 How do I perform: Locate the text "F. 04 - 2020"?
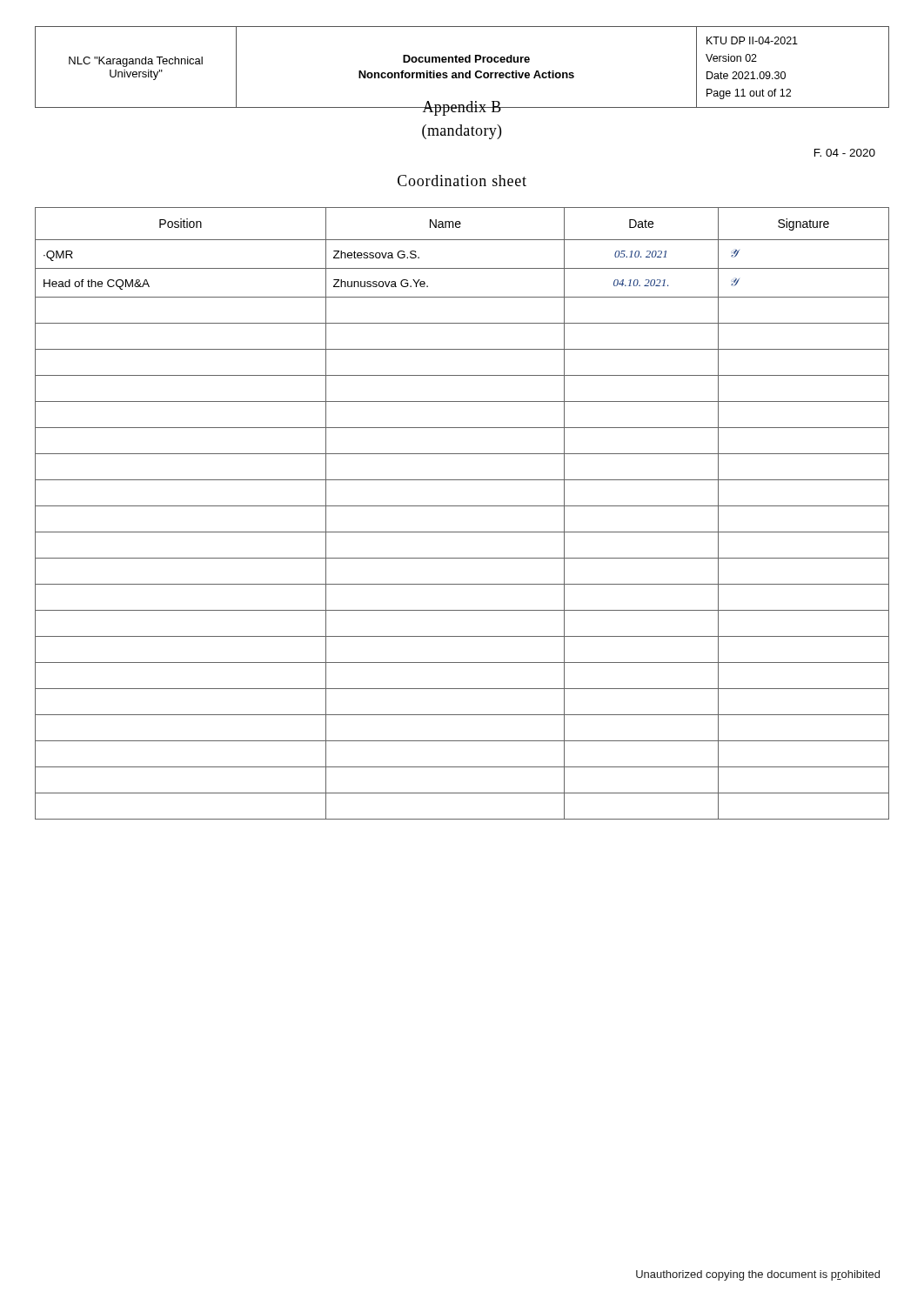[x=844, y=153]
